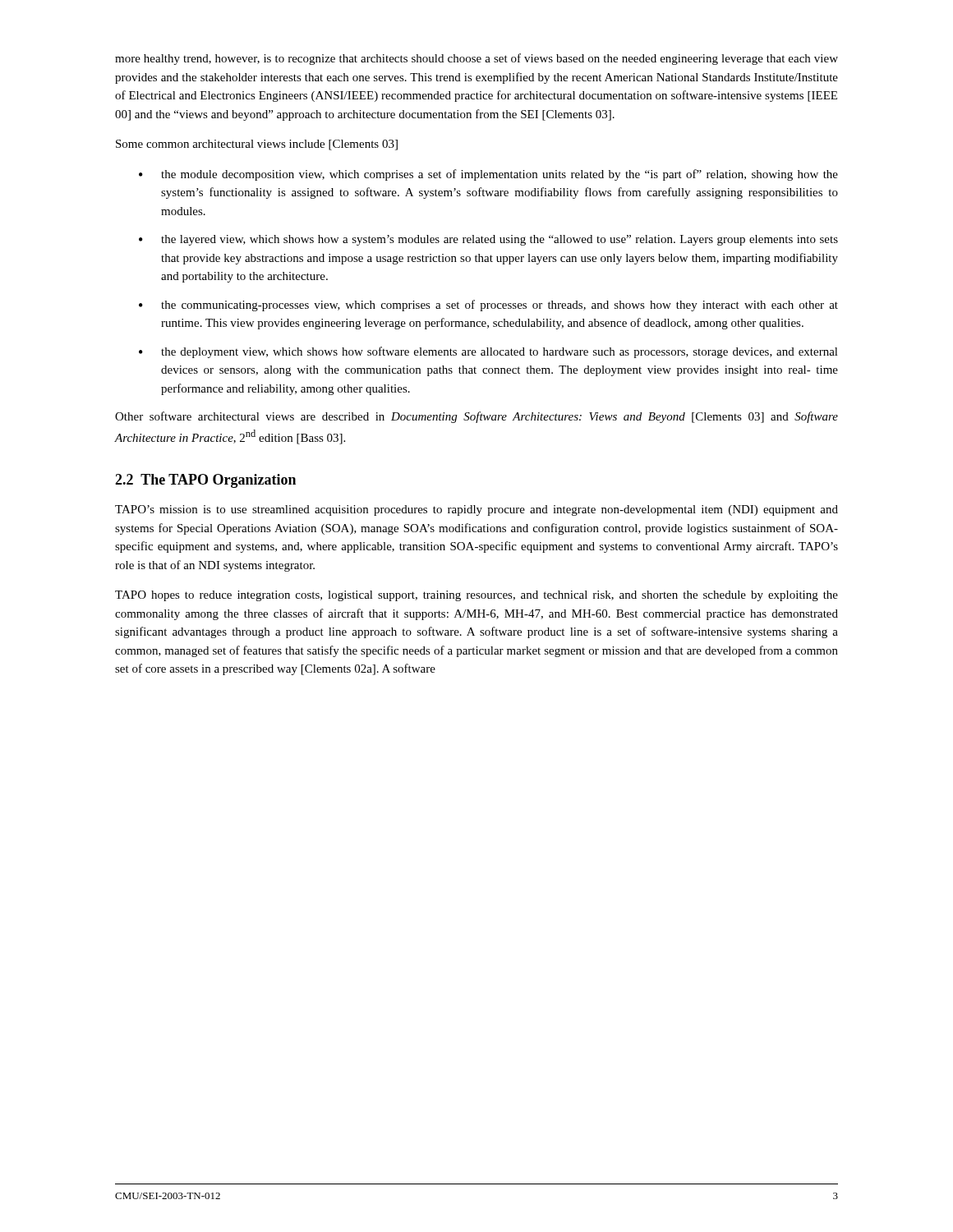Navigate to the element starting "Other software architectural"
This screenshot has height=1232, width=953.
[476, 427]
